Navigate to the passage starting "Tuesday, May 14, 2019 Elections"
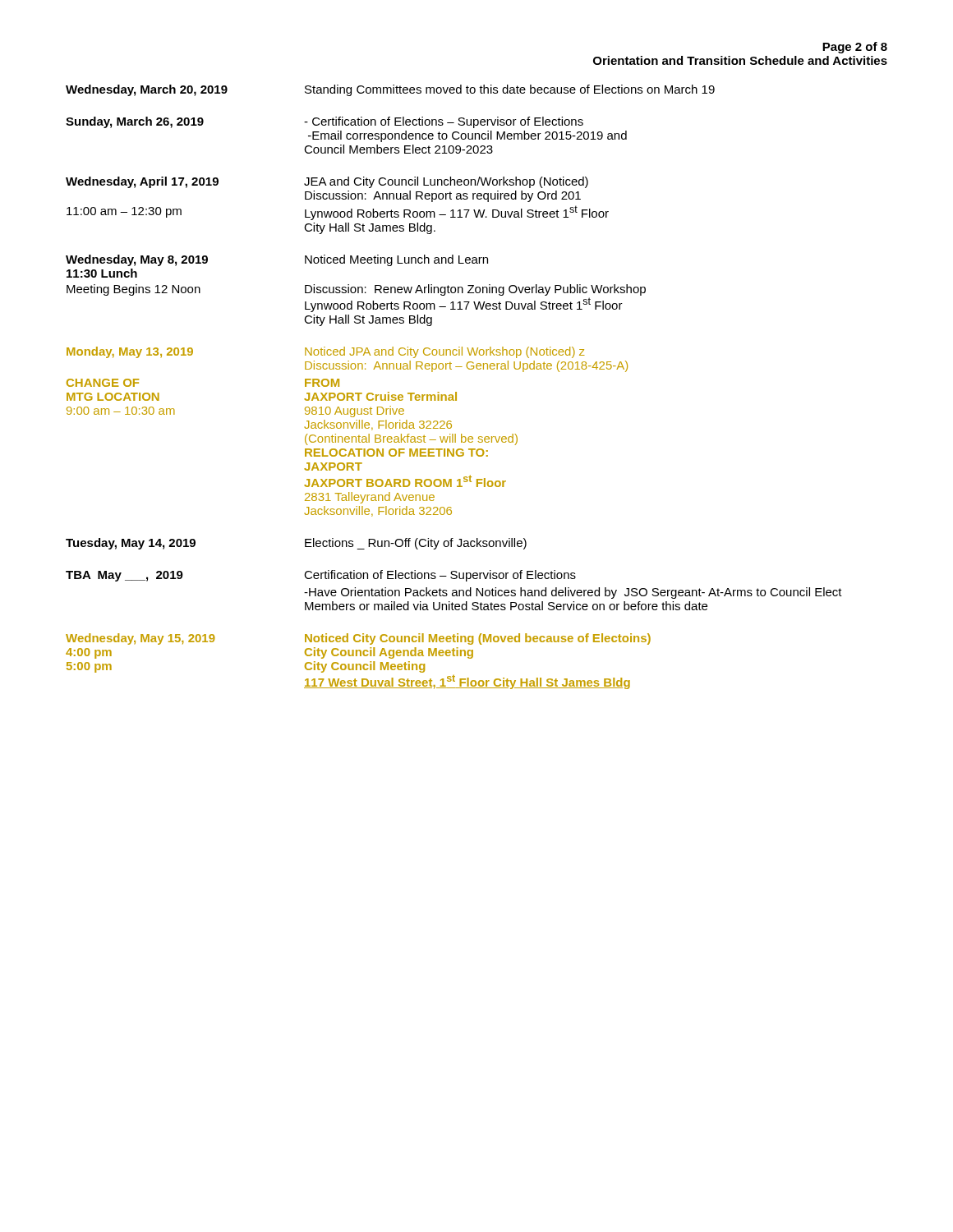The height and width of the screenshot is (1232, 953). click(476, 543)
